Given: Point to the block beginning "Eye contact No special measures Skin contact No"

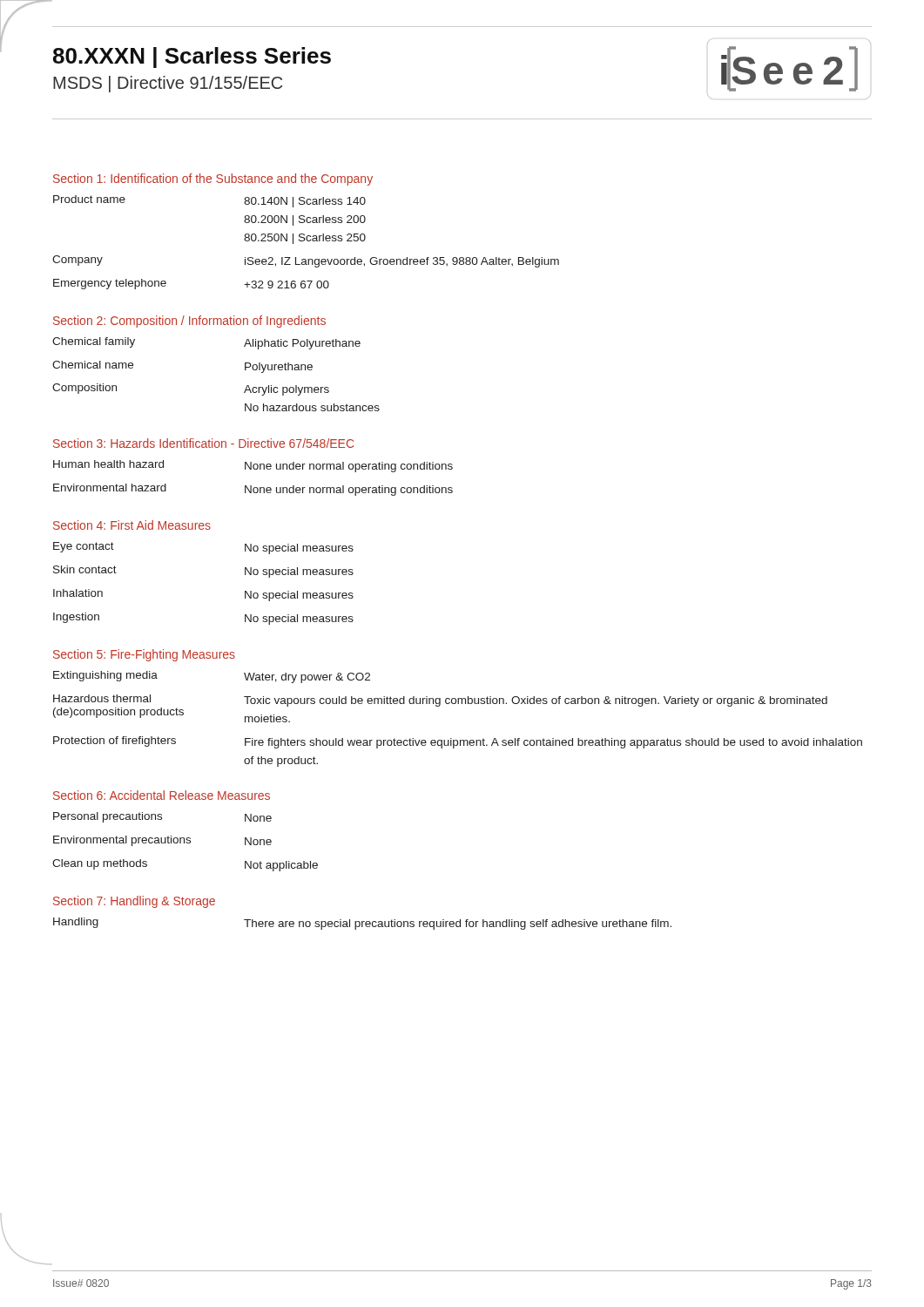Looking at the screenshot, I should [x=85, y=549].
